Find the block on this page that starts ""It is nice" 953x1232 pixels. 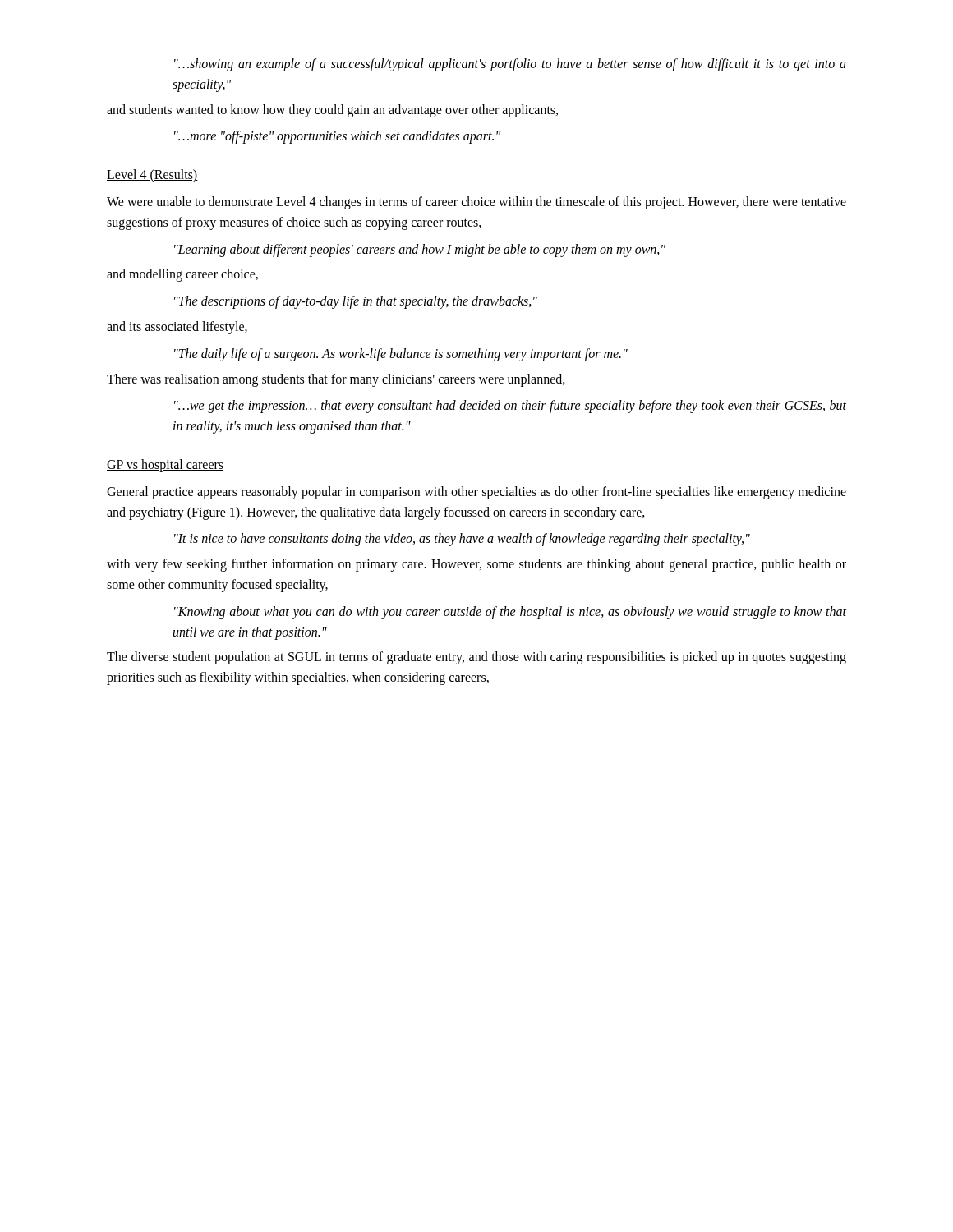[509, 539]
